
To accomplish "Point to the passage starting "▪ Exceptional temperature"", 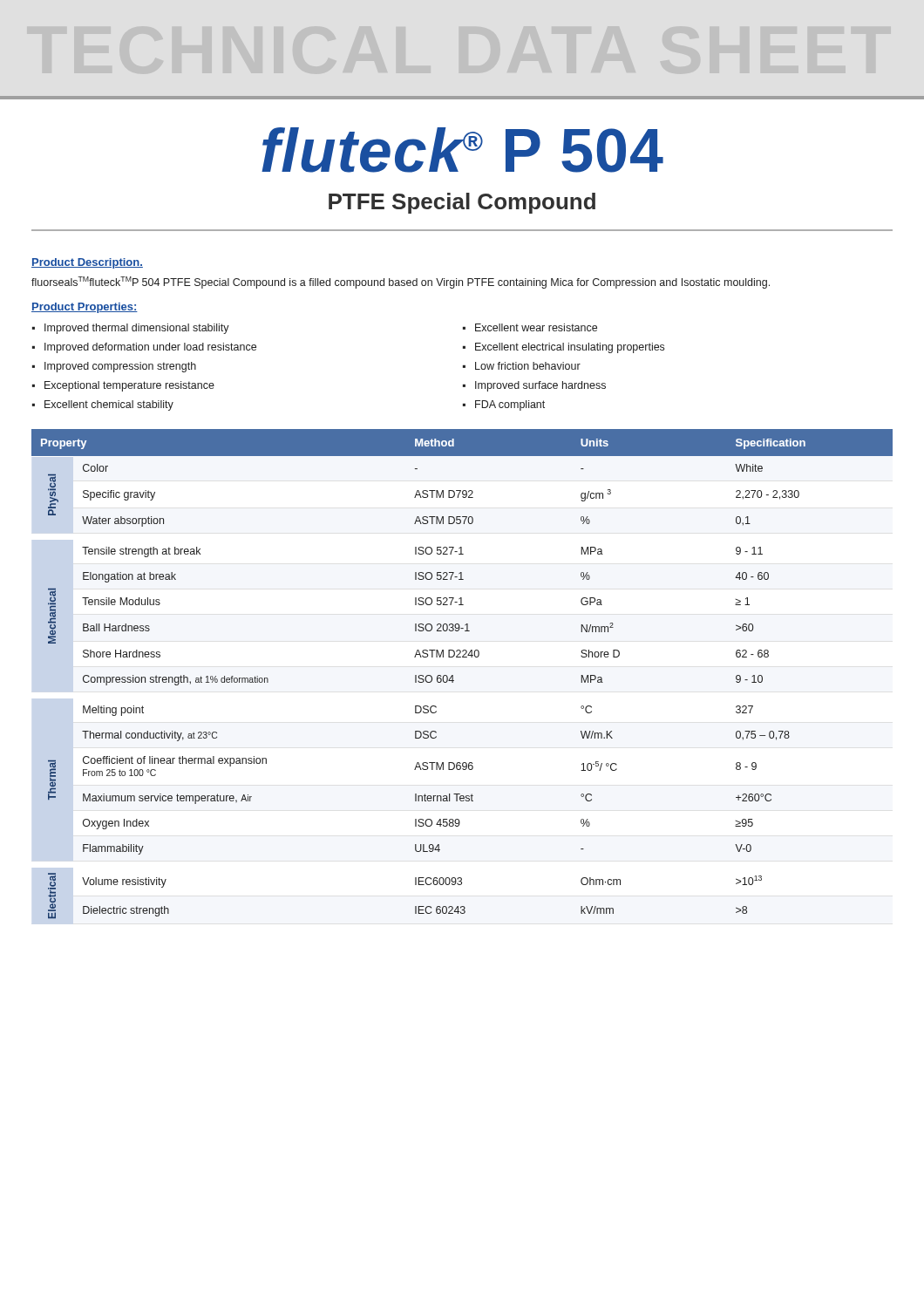I will pos(123,386).
